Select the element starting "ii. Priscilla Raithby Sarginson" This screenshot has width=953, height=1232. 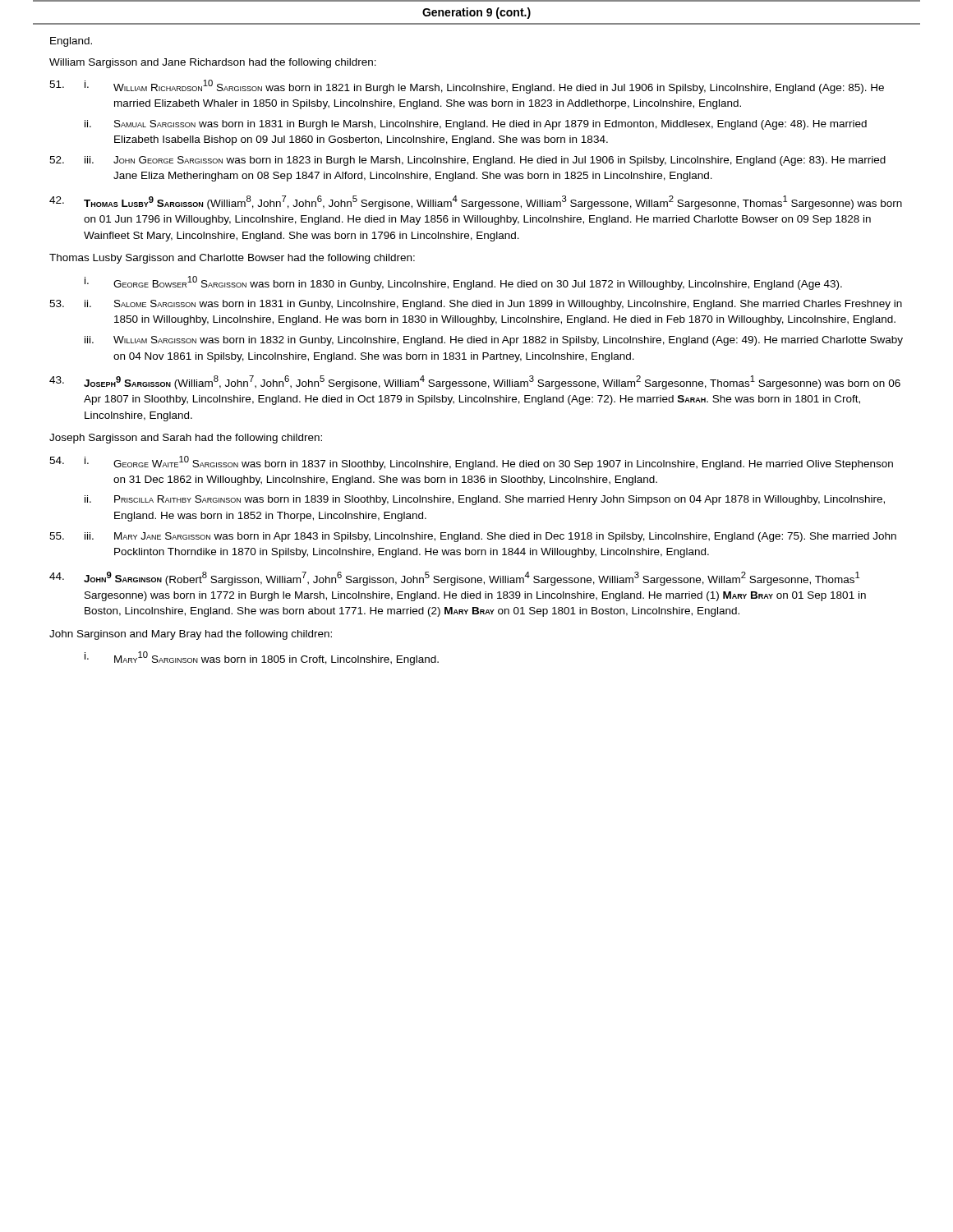pos(494,508)
